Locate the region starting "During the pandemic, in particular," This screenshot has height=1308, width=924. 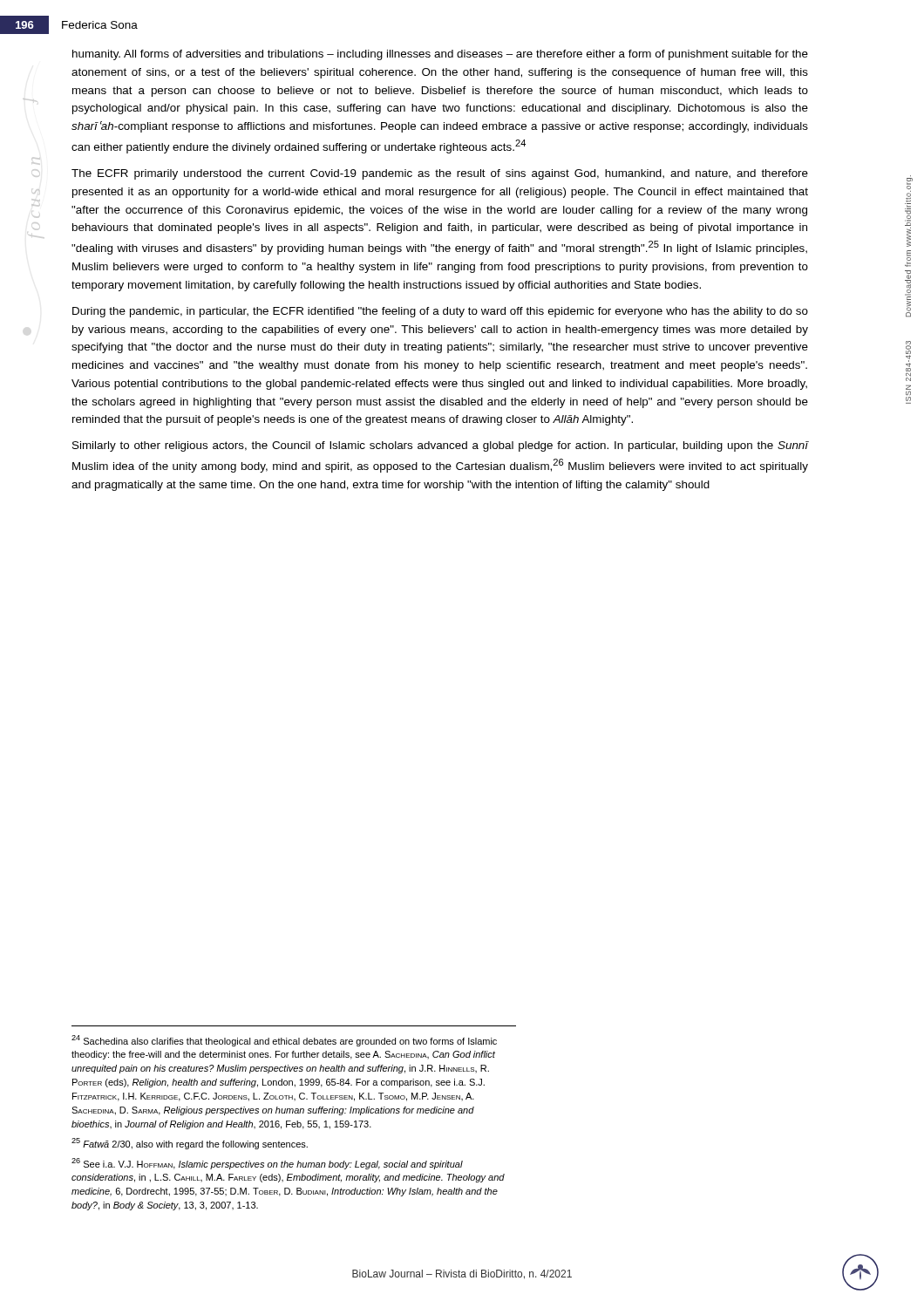440,366
